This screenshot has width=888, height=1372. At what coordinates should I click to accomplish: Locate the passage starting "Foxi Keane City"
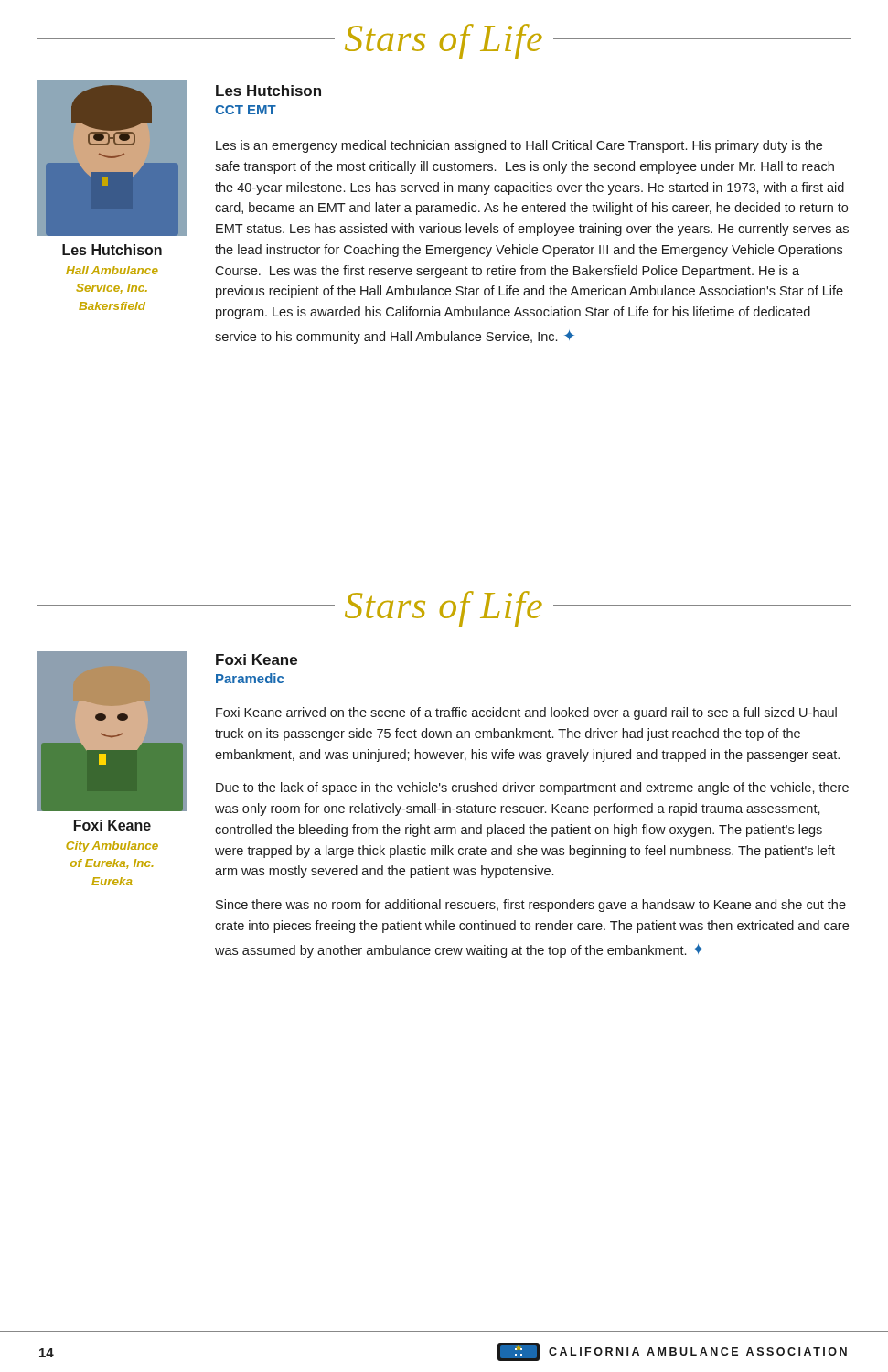[112, 853]
